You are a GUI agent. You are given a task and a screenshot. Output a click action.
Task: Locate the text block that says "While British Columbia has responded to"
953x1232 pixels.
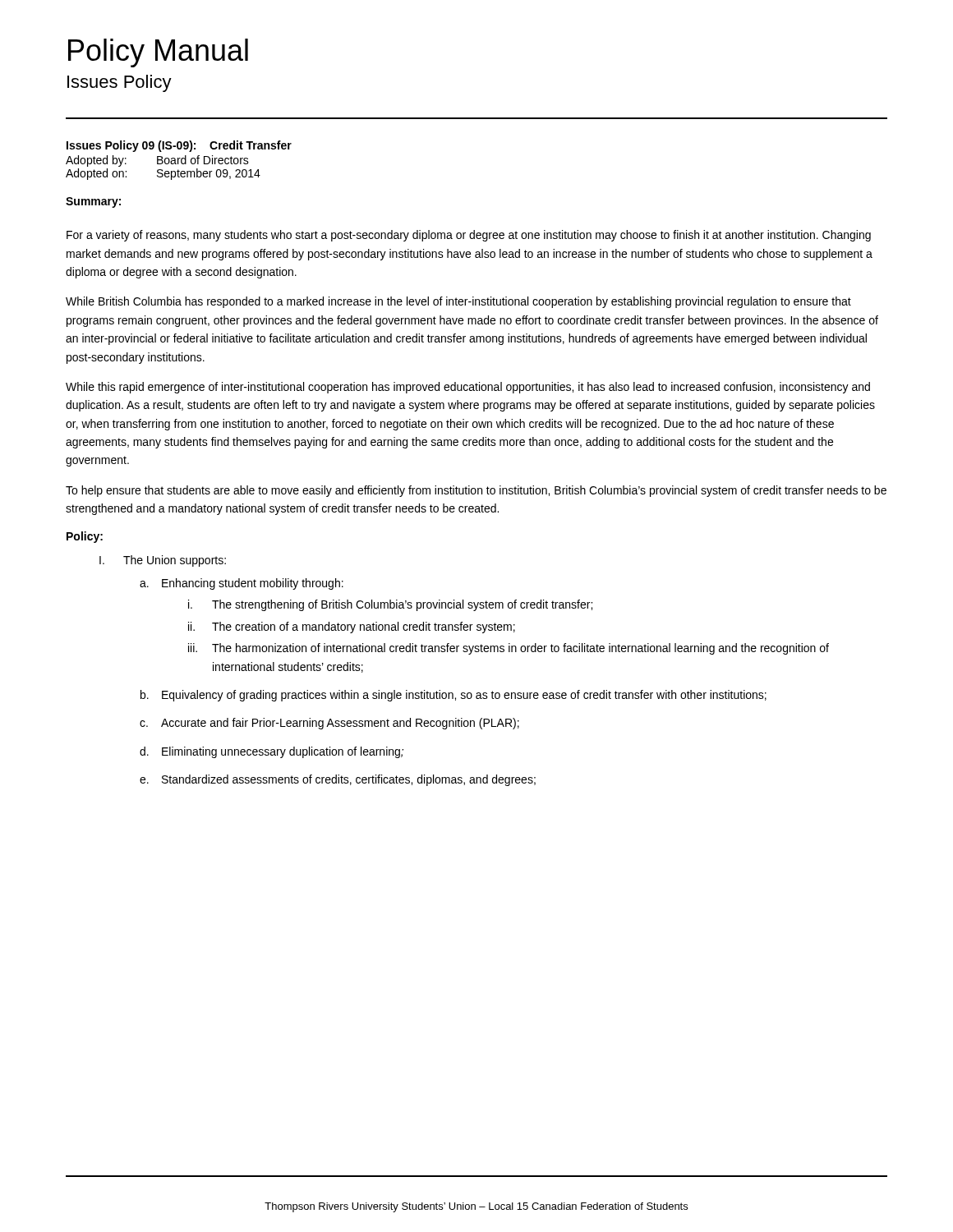476,329
